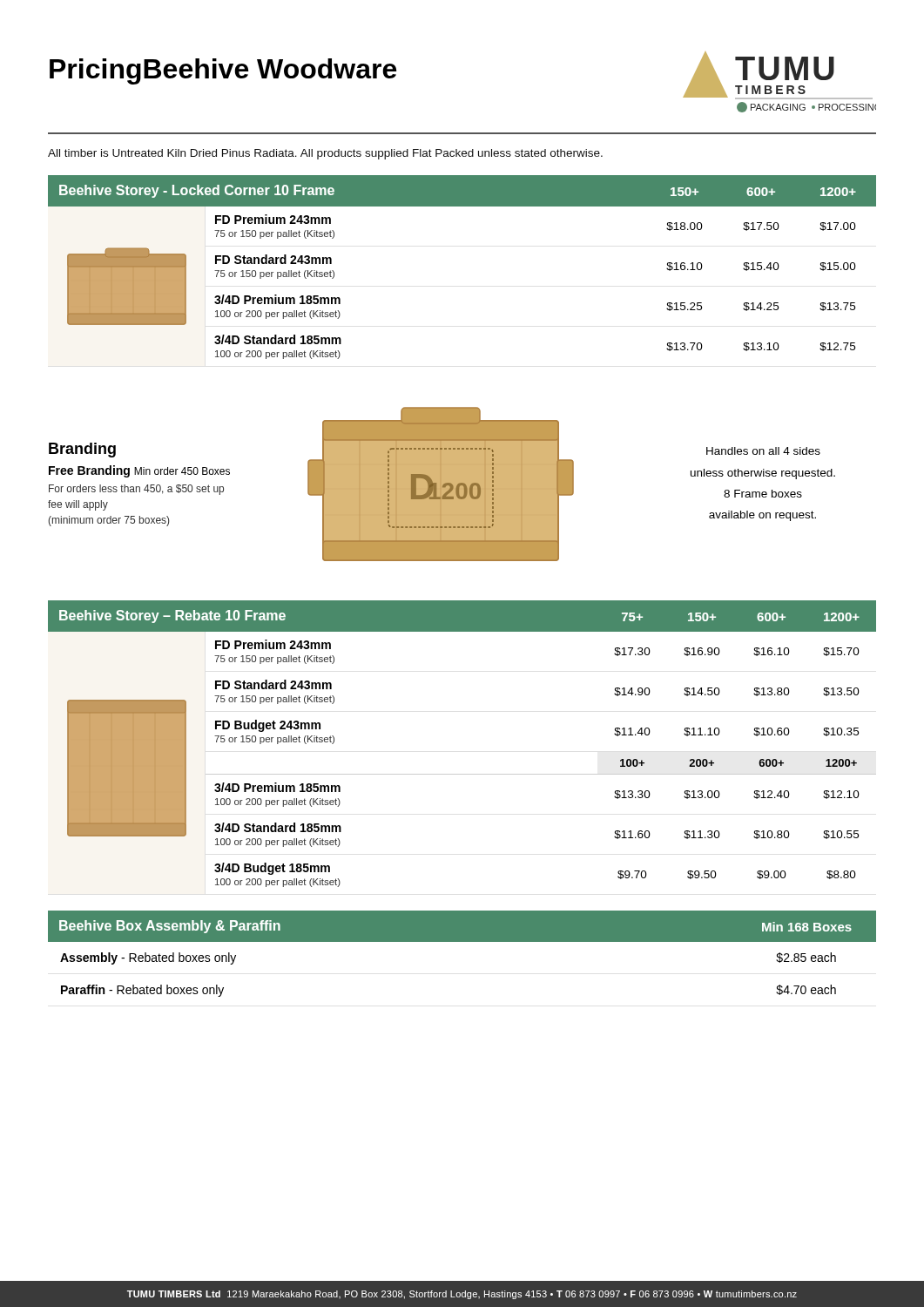Locate the title with the text "PricingBeehive Woodware"

[x=223, y=70]
